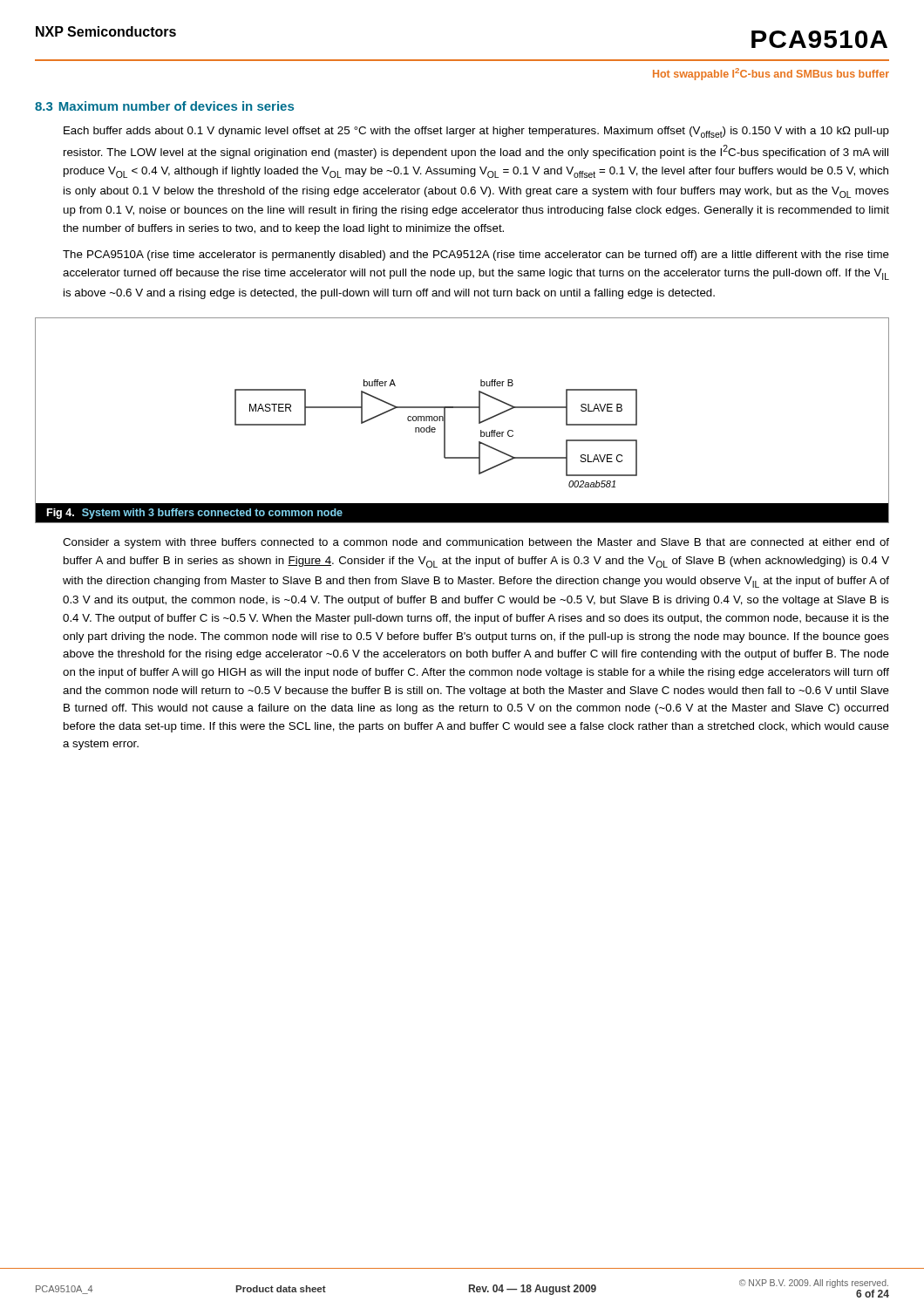Viewport: 924px width, 1308px height.
Task: Navigate to the element starting "The PCA9510A (rise"
Action: [476, 273]
